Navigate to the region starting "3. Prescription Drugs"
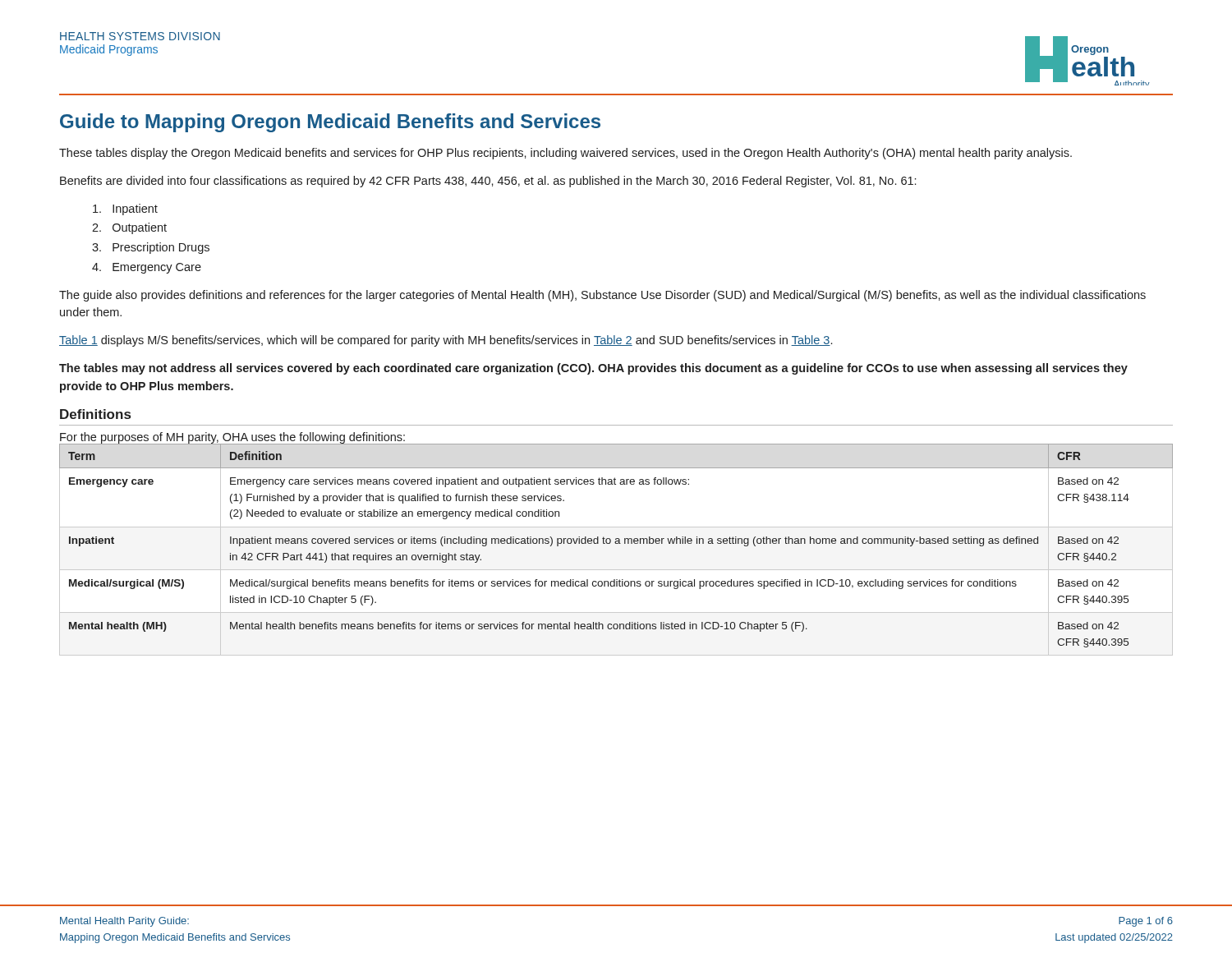 click(x=151, y=247)
